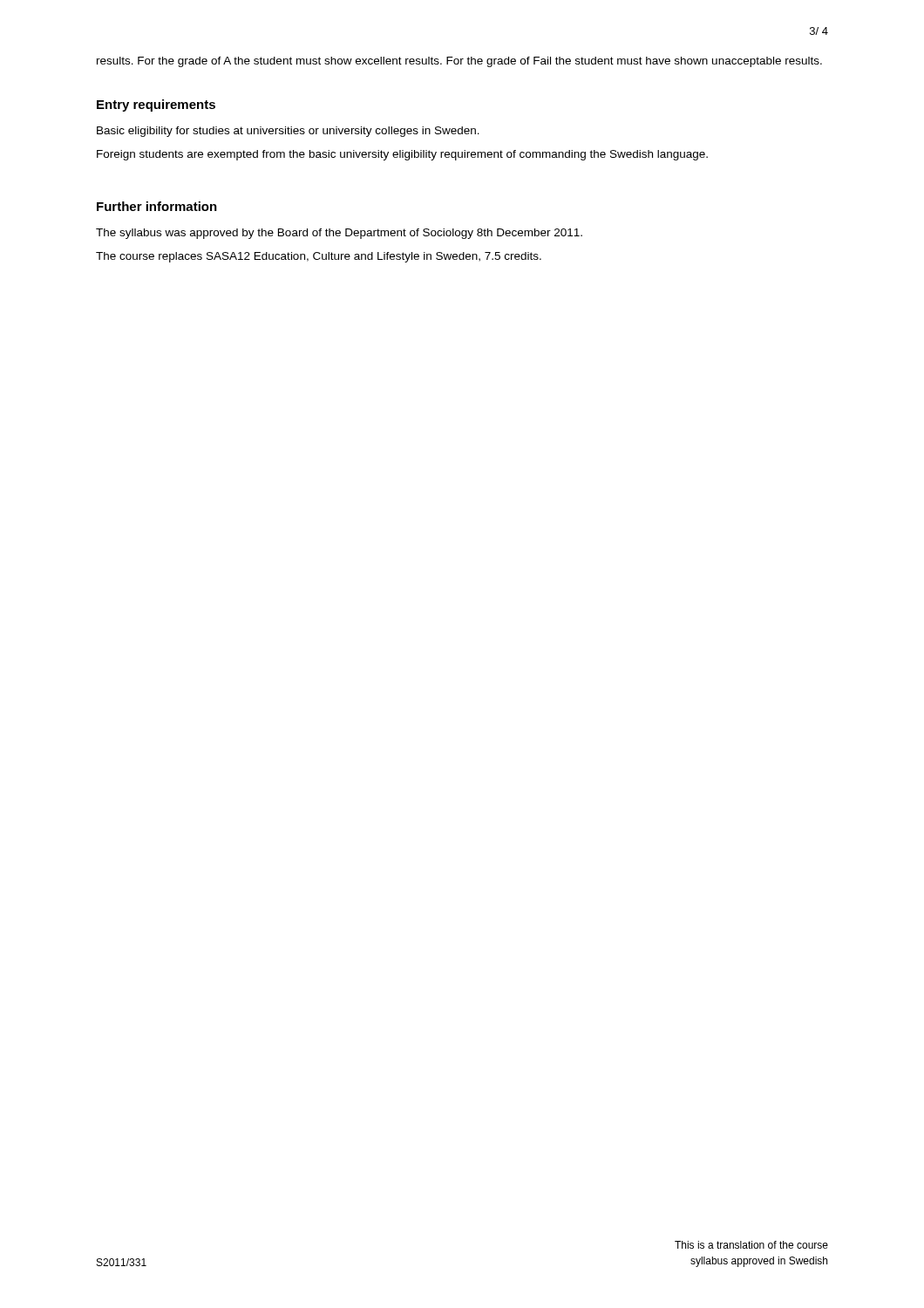Click on the text block with the text "Foreign students are exempted from the"
The width and height of the screenshot is (924, 1308).
402,154
